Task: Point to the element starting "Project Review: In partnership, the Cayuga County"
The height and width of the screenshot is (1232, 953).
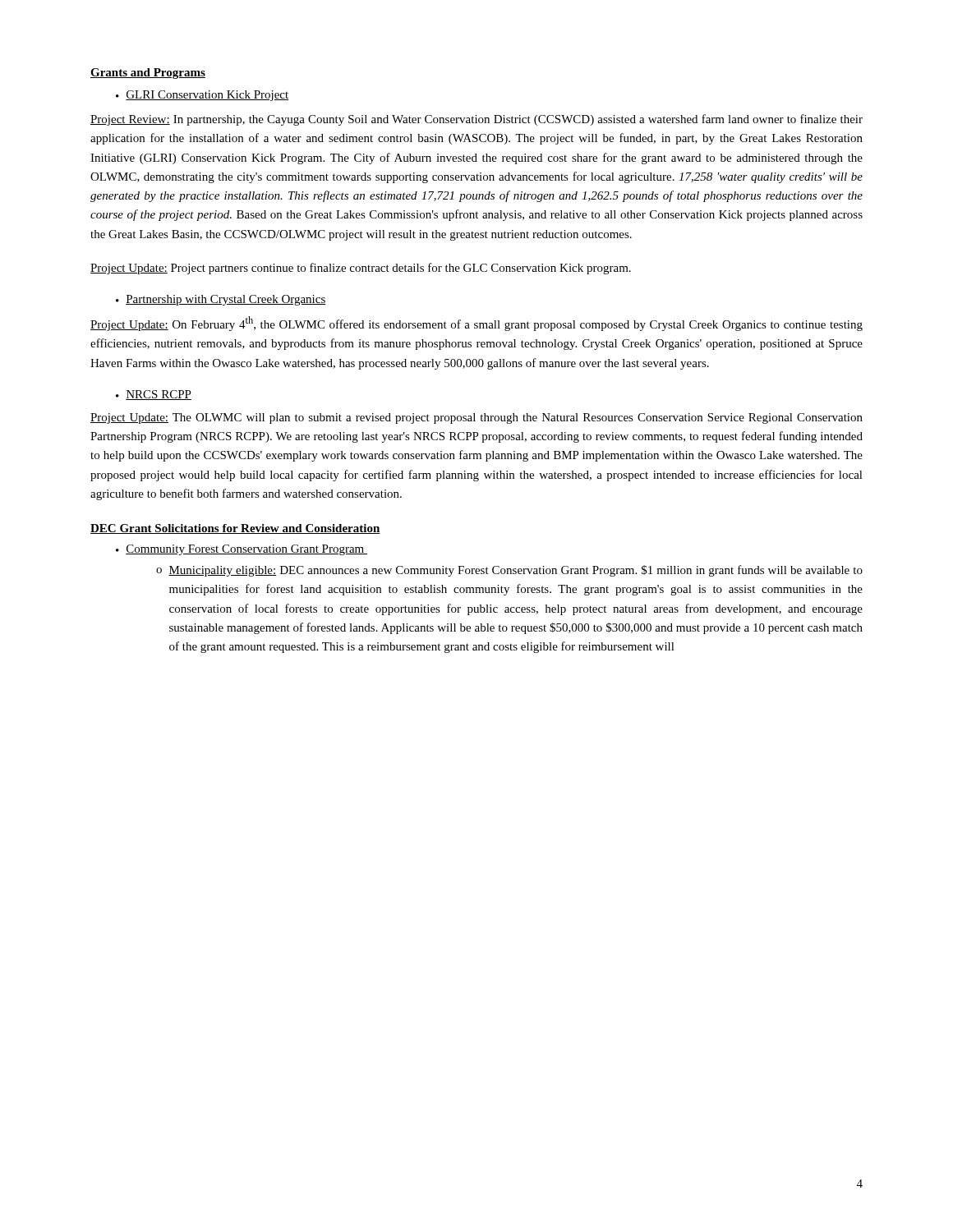Action: pos(476,176)
